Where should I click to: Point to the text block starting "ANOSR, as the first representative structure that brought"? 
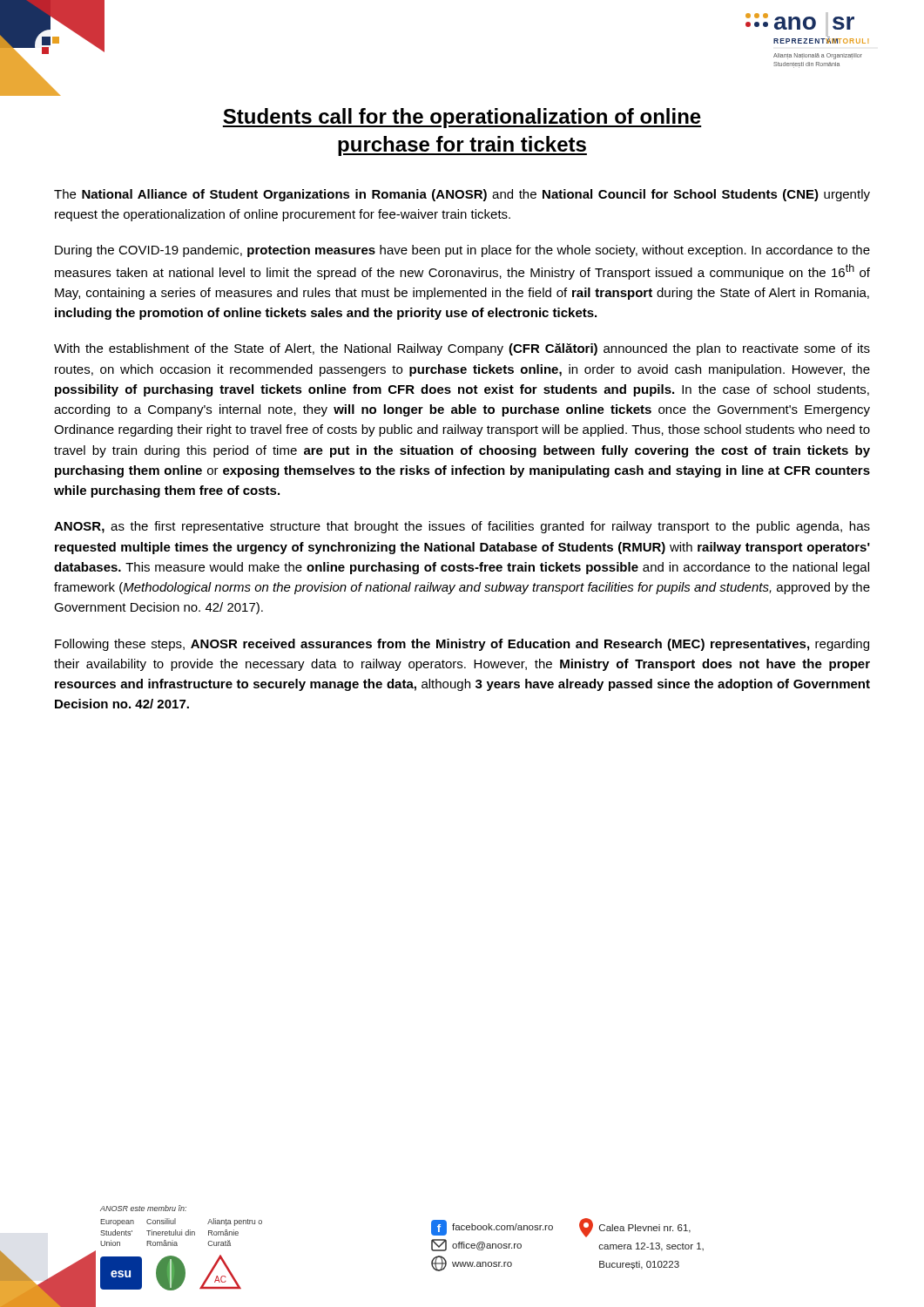[x=462, y=567]
